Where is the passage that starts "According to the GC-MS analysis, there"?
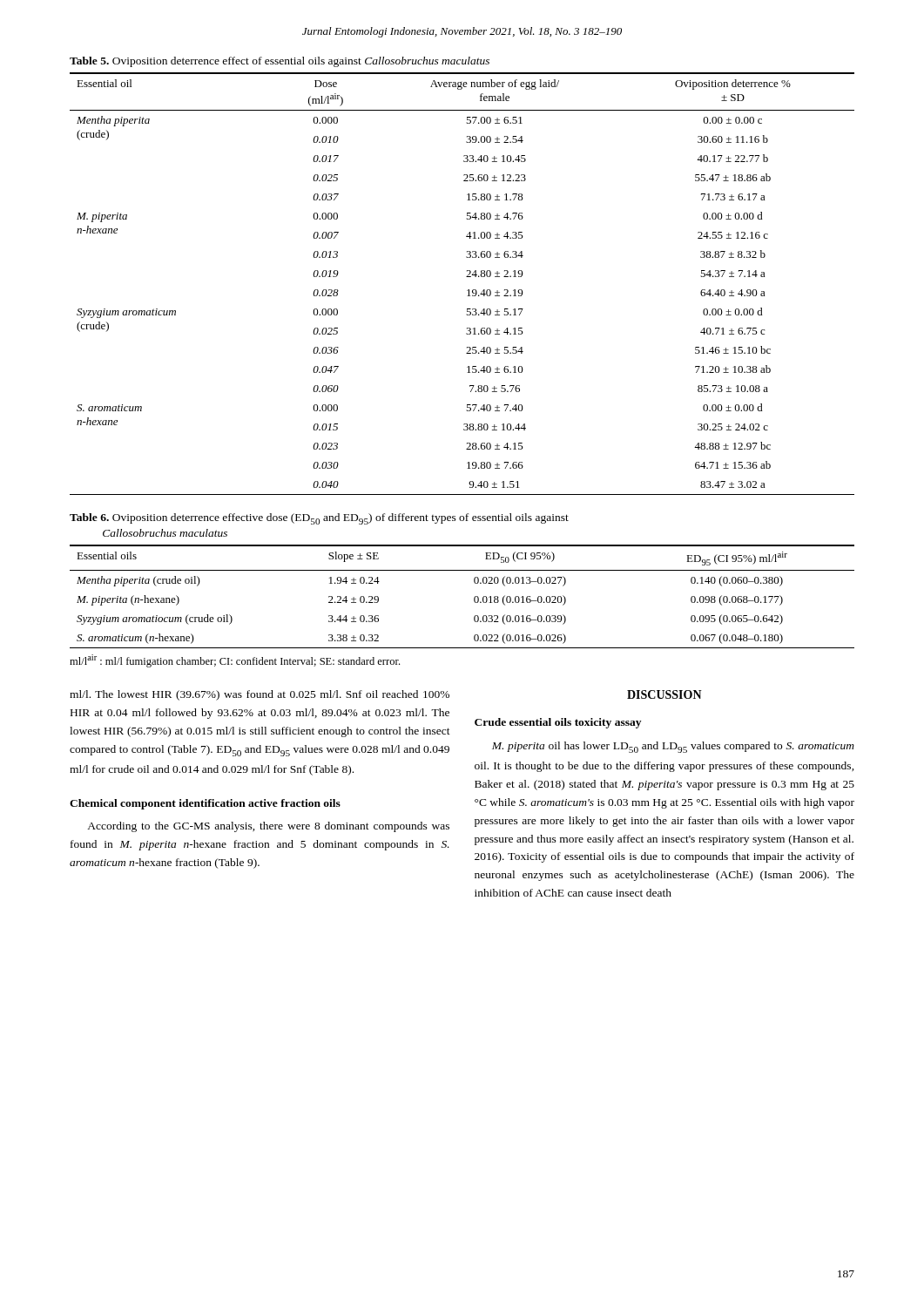Image resolution: width=924 pixels, height=1307 pixels. pos(260,845)
